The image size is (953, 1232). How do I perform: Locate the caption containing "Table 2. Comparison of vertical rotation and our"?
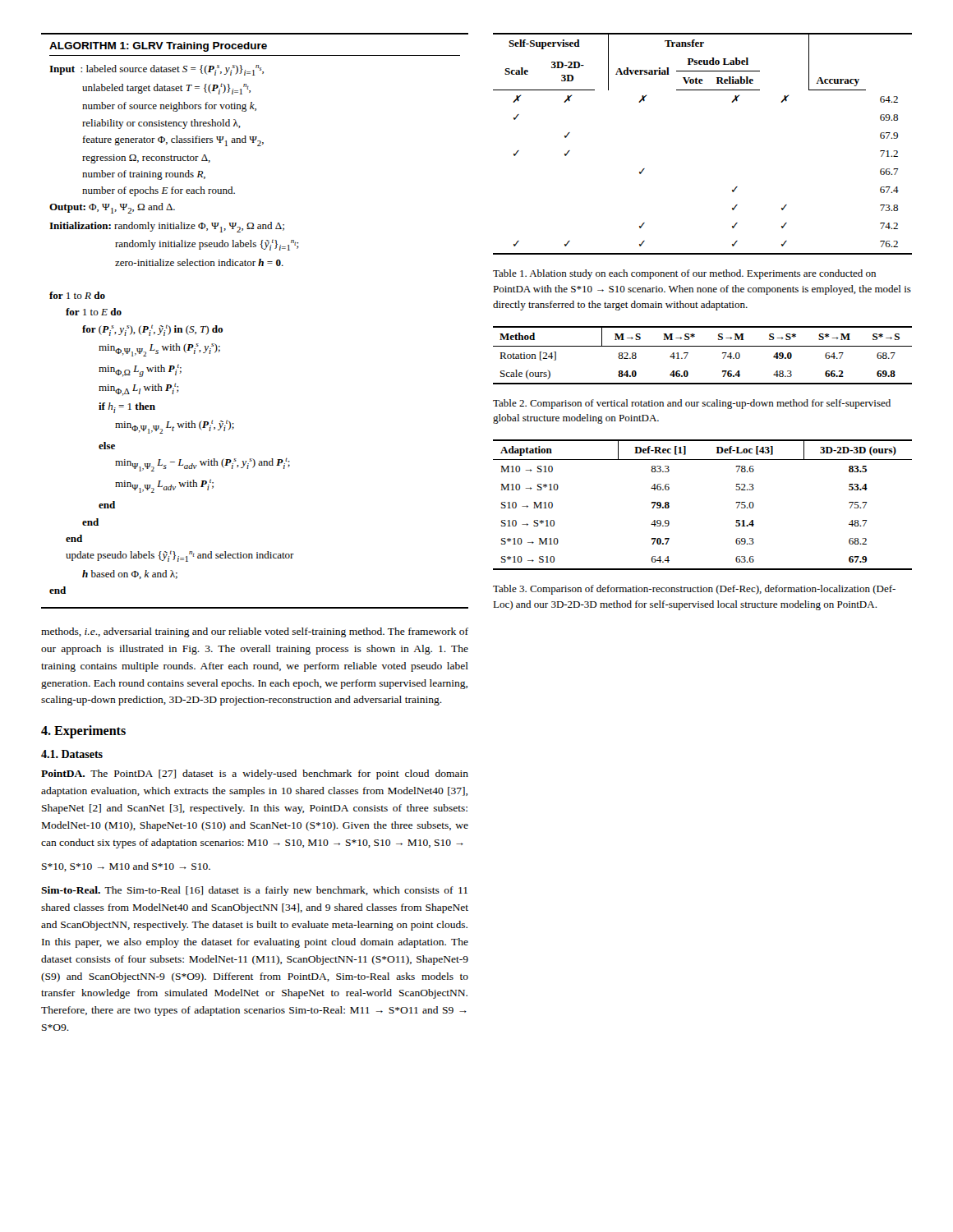coord(692,410)
